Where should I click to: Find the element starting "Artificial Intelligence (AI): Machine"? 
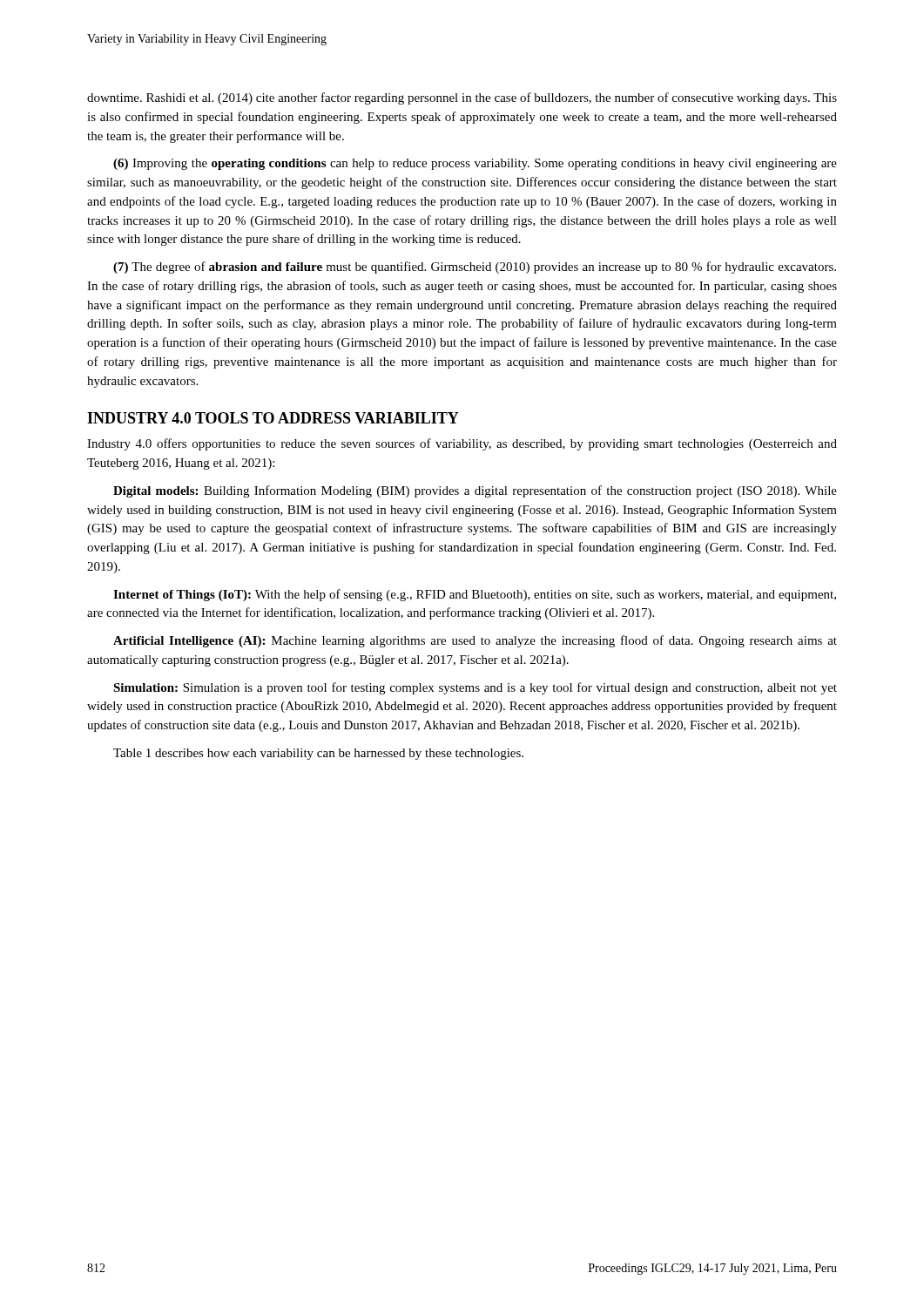(462, 651)
